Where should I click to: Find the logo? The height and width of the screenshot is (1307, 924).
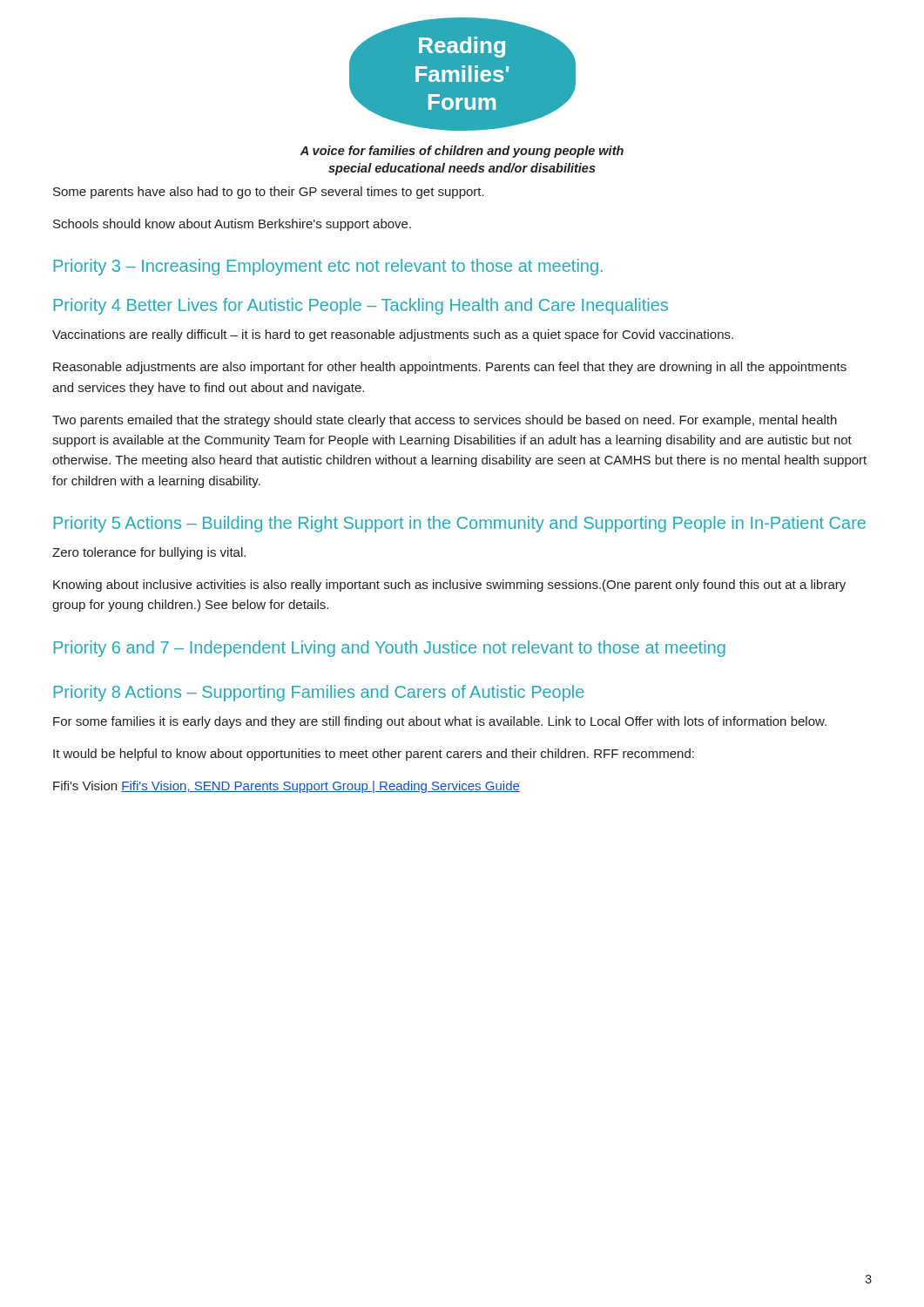462,75
